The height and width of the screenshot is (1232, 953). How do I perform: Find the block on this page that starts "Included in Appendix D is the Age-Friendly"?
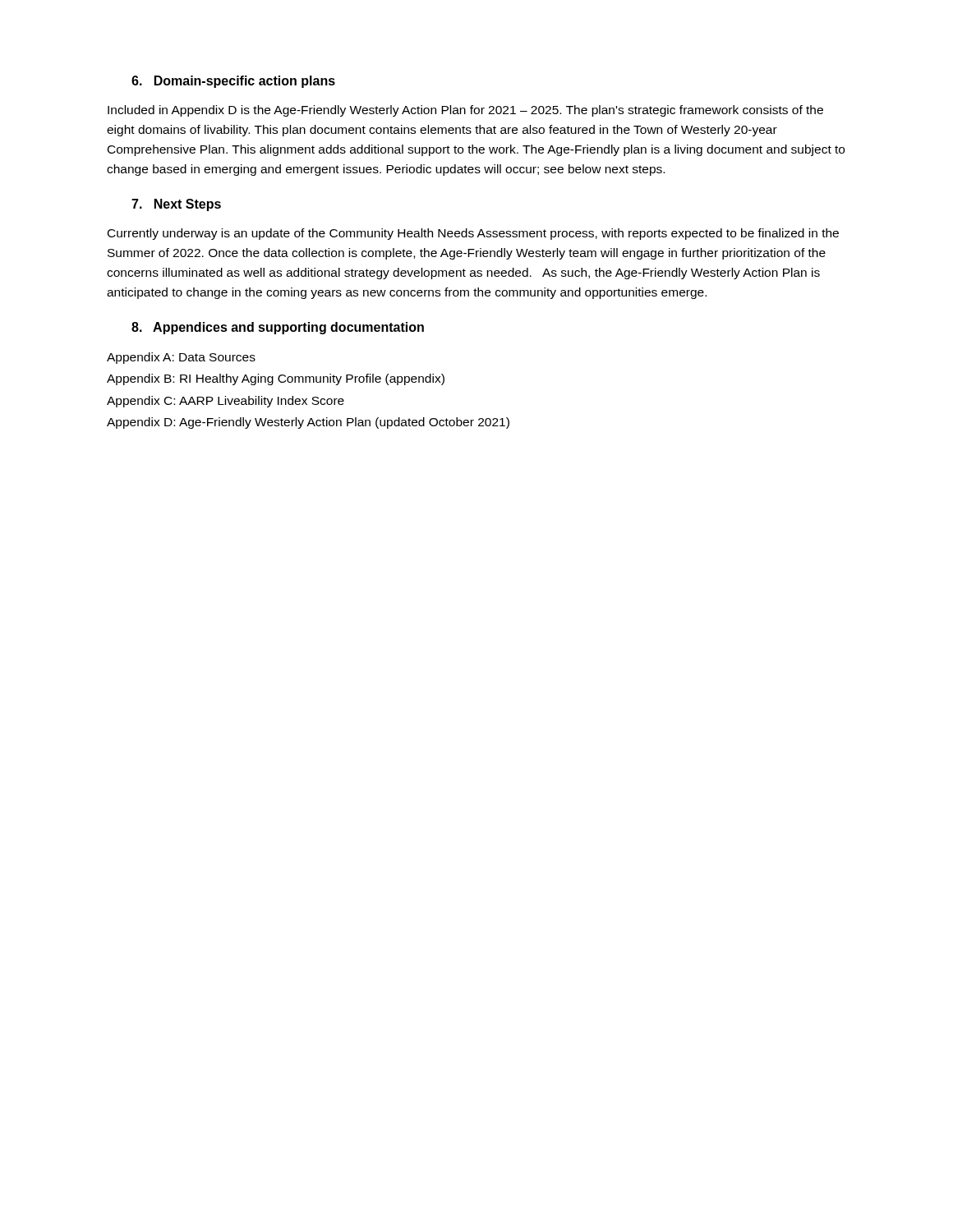[476, 139]
